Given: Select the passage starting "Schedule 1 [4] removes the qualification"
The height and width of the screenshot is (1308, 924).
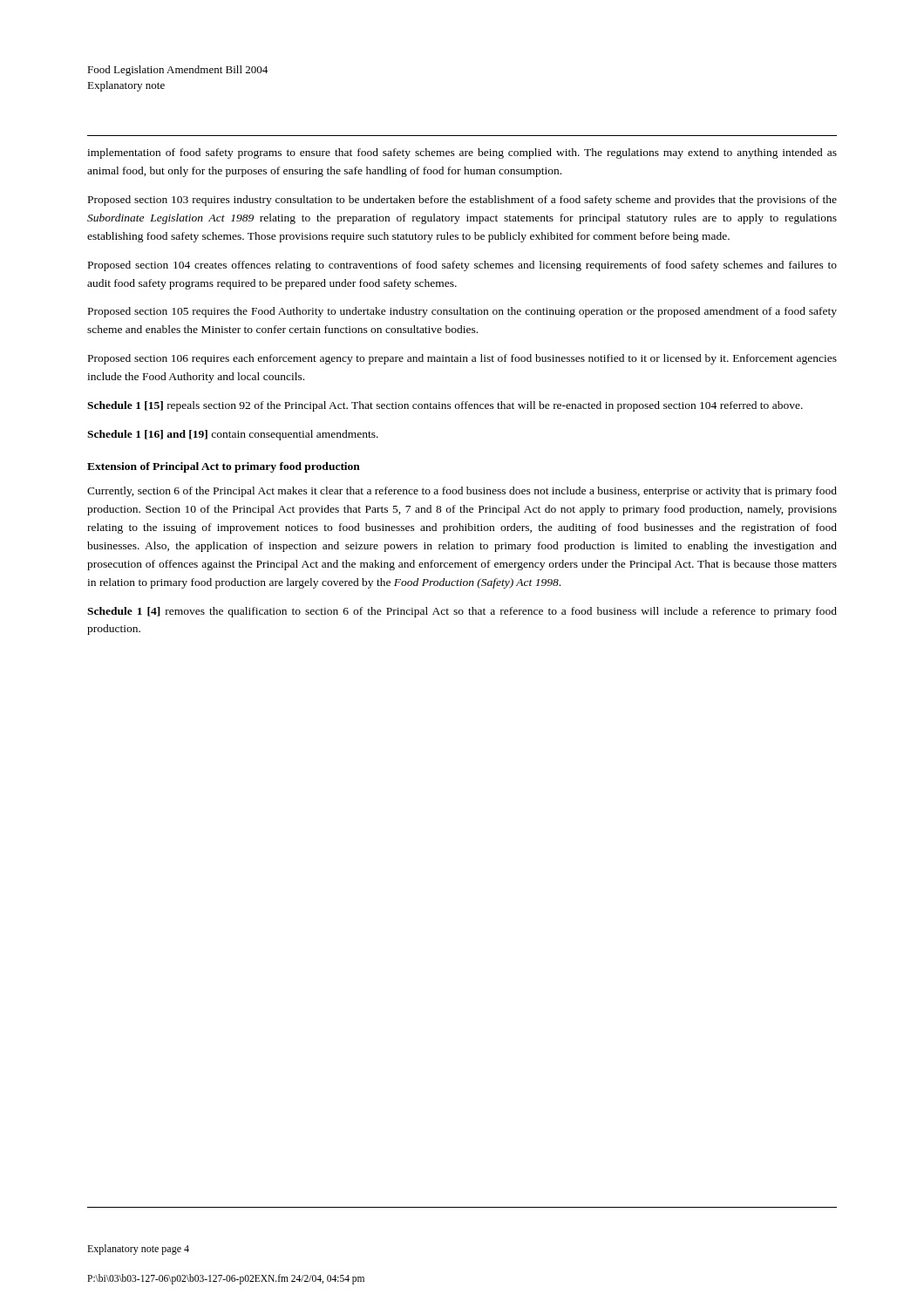Looking at the screenshot, I should 462,620.
